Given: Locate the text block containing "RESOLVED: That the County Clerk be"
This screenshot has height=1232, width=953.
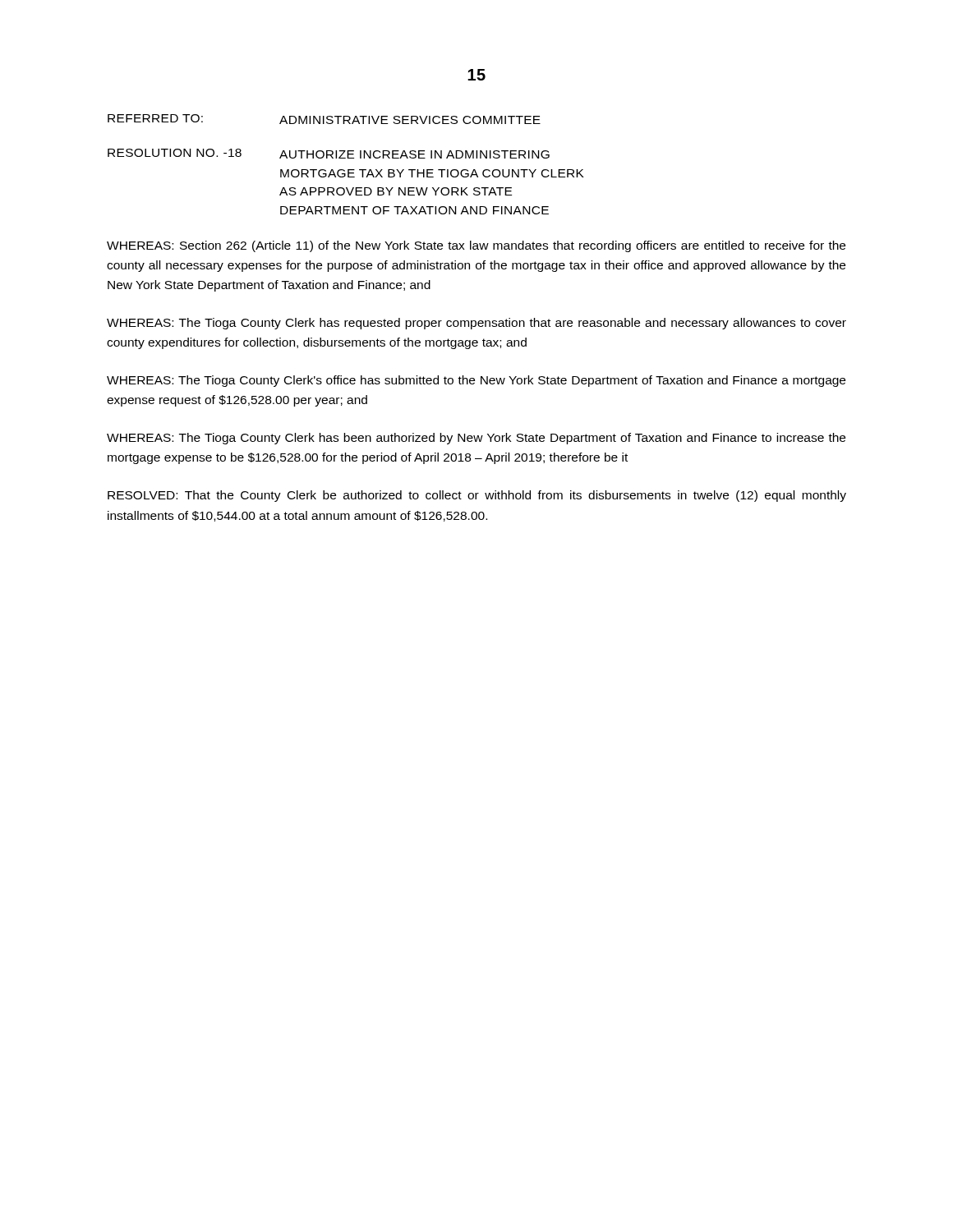Looking at the screenshot, I should tap(476, 505).
